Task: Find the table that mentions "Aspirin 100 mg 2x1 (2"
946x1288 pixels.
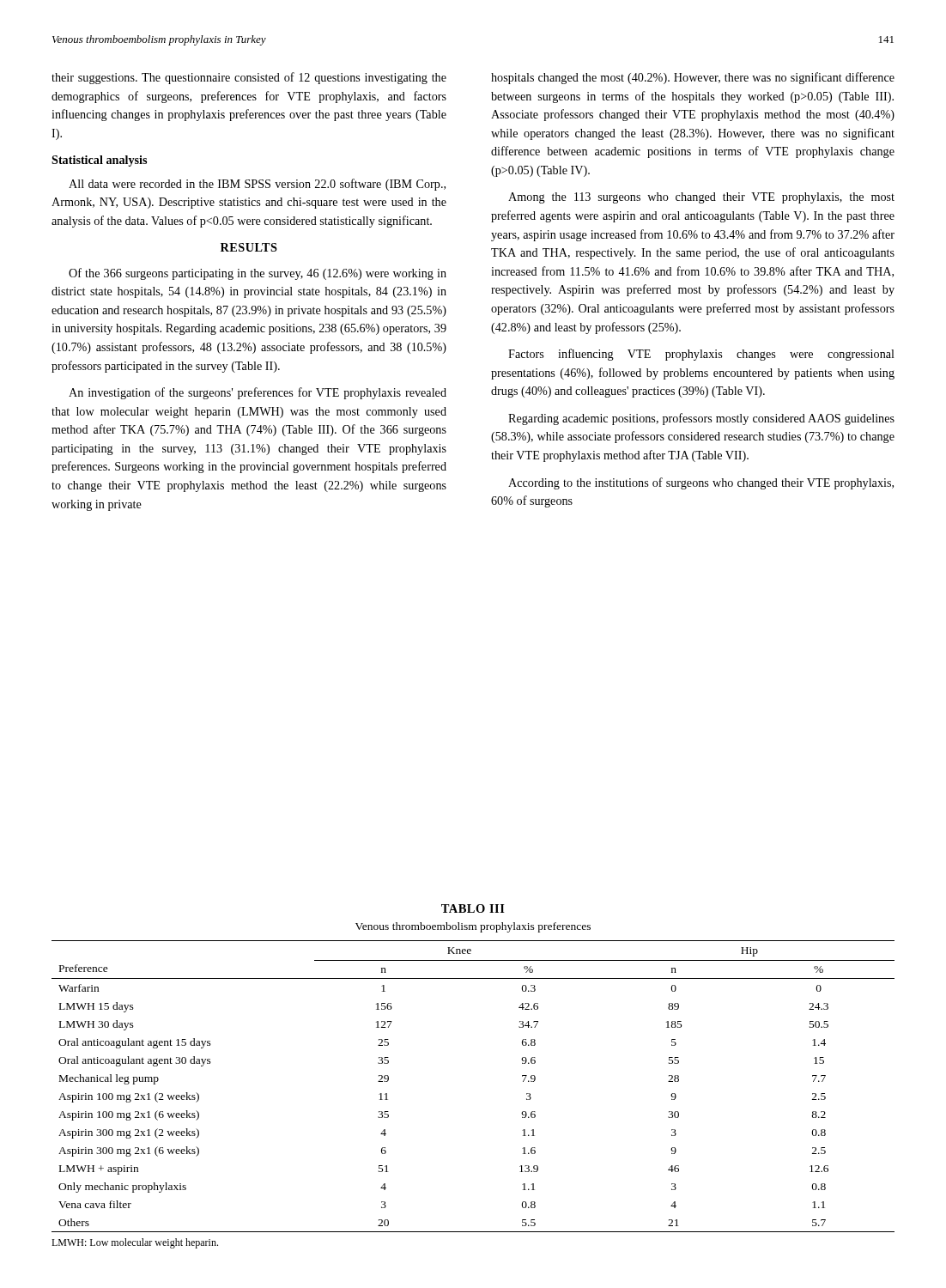Action: pyautogui.click(x=473, y=1086)
